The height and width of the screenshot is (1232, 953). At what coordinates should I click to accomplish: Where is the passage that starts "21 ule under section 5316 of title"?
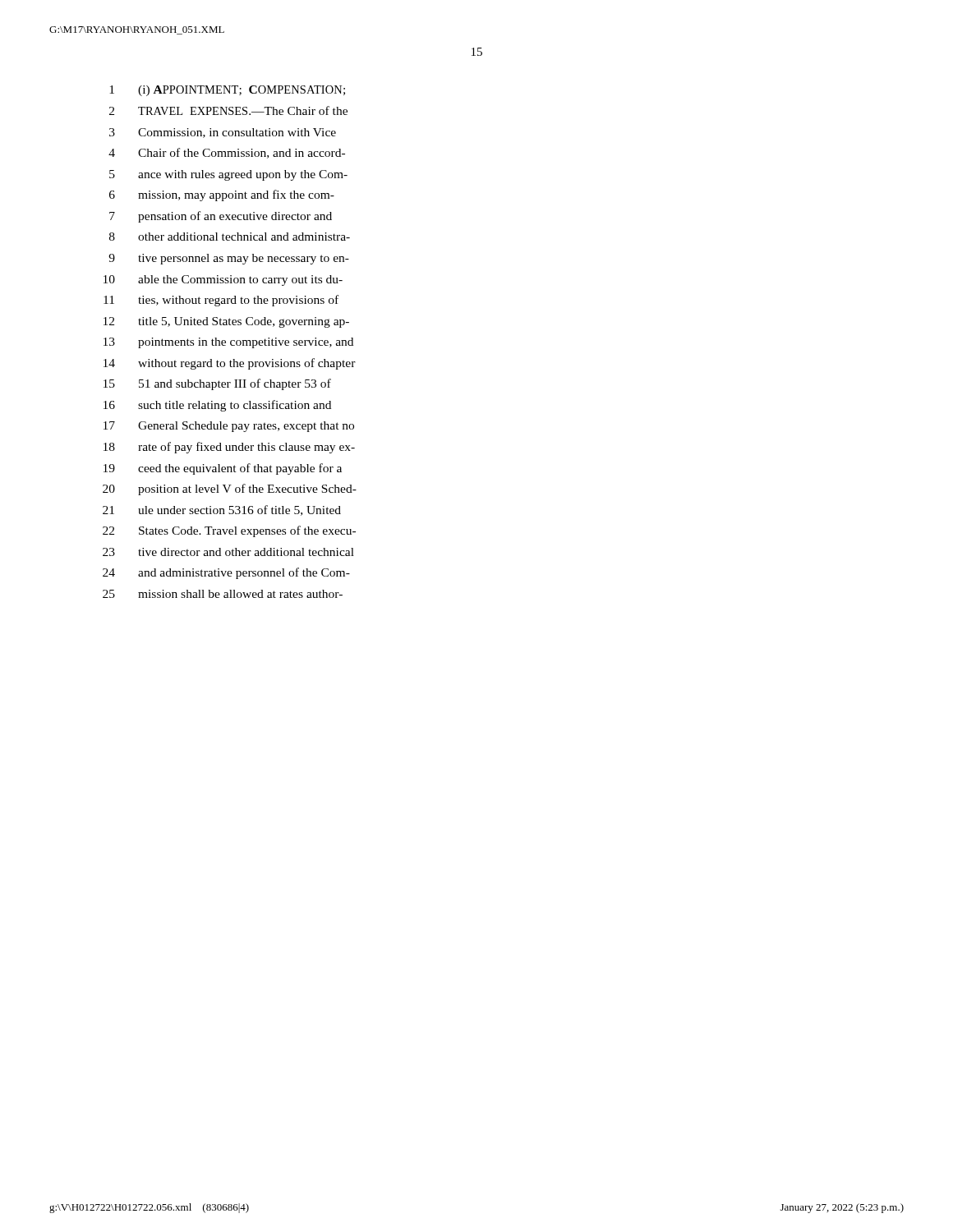[x=222, y=510]
